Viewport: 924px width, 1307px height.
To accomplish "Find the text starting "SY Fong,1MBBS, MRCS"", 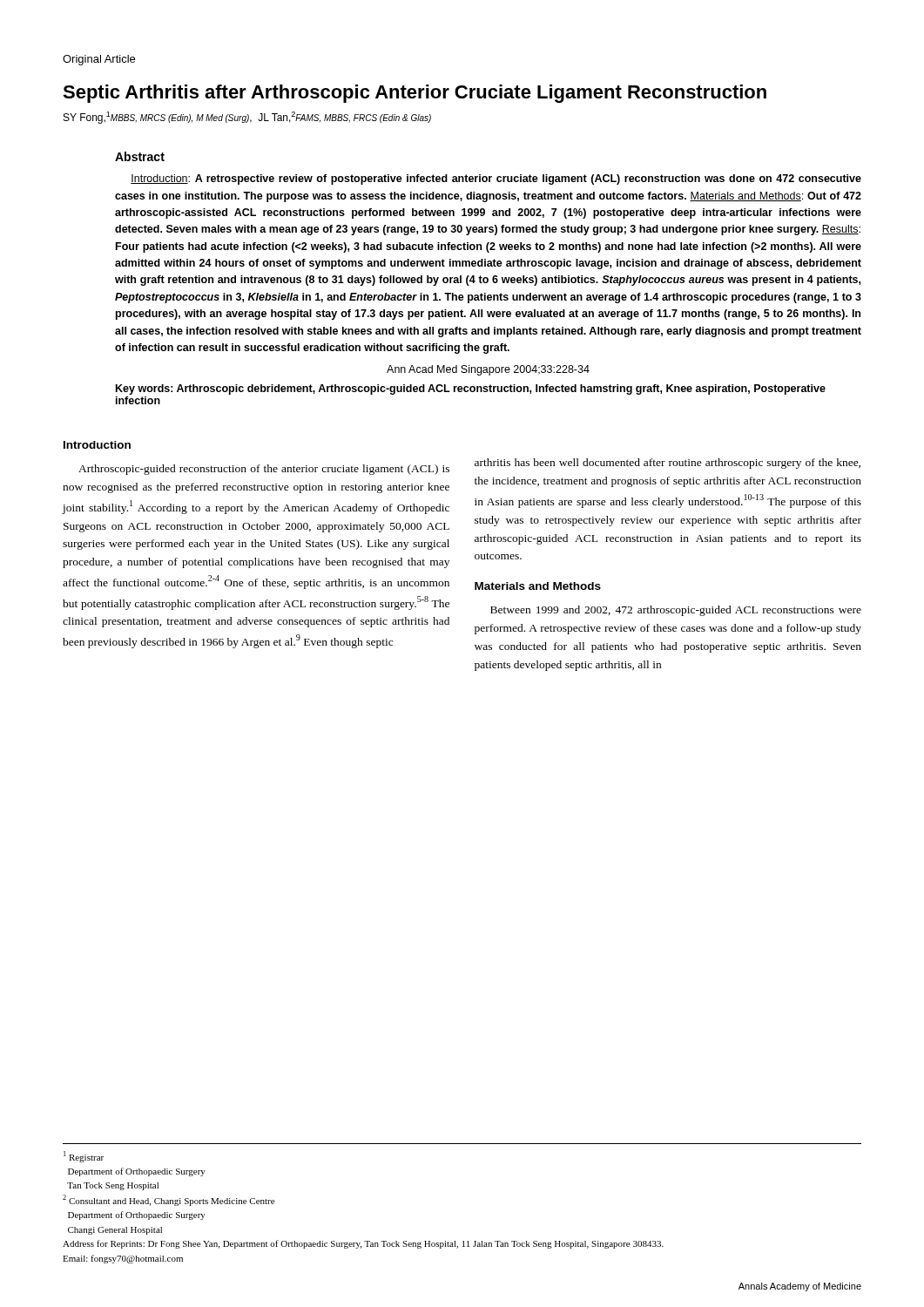I will 247,117.
